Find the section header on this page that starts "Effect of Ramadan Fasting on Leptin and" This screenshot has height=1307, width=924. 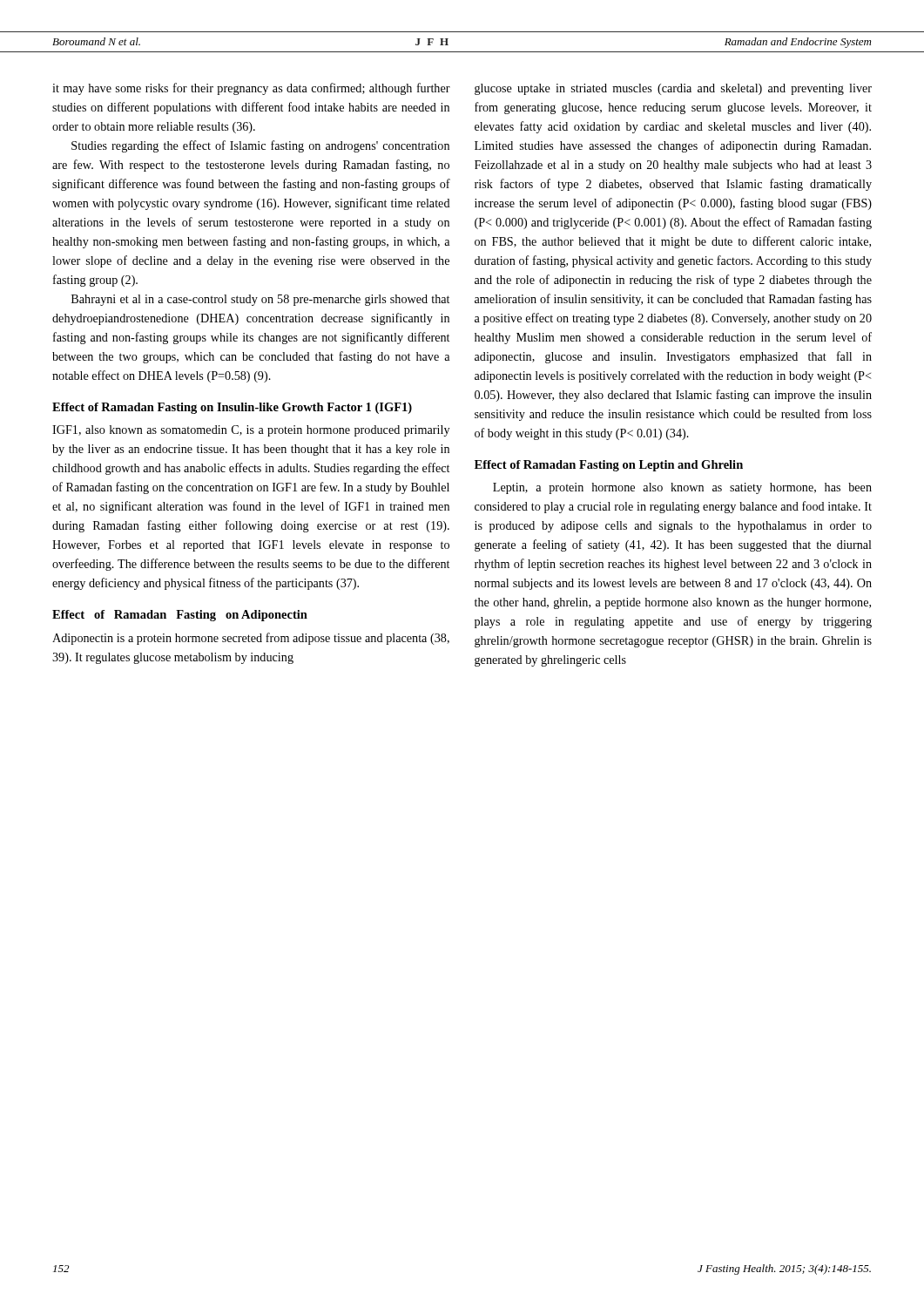[609, 464]
